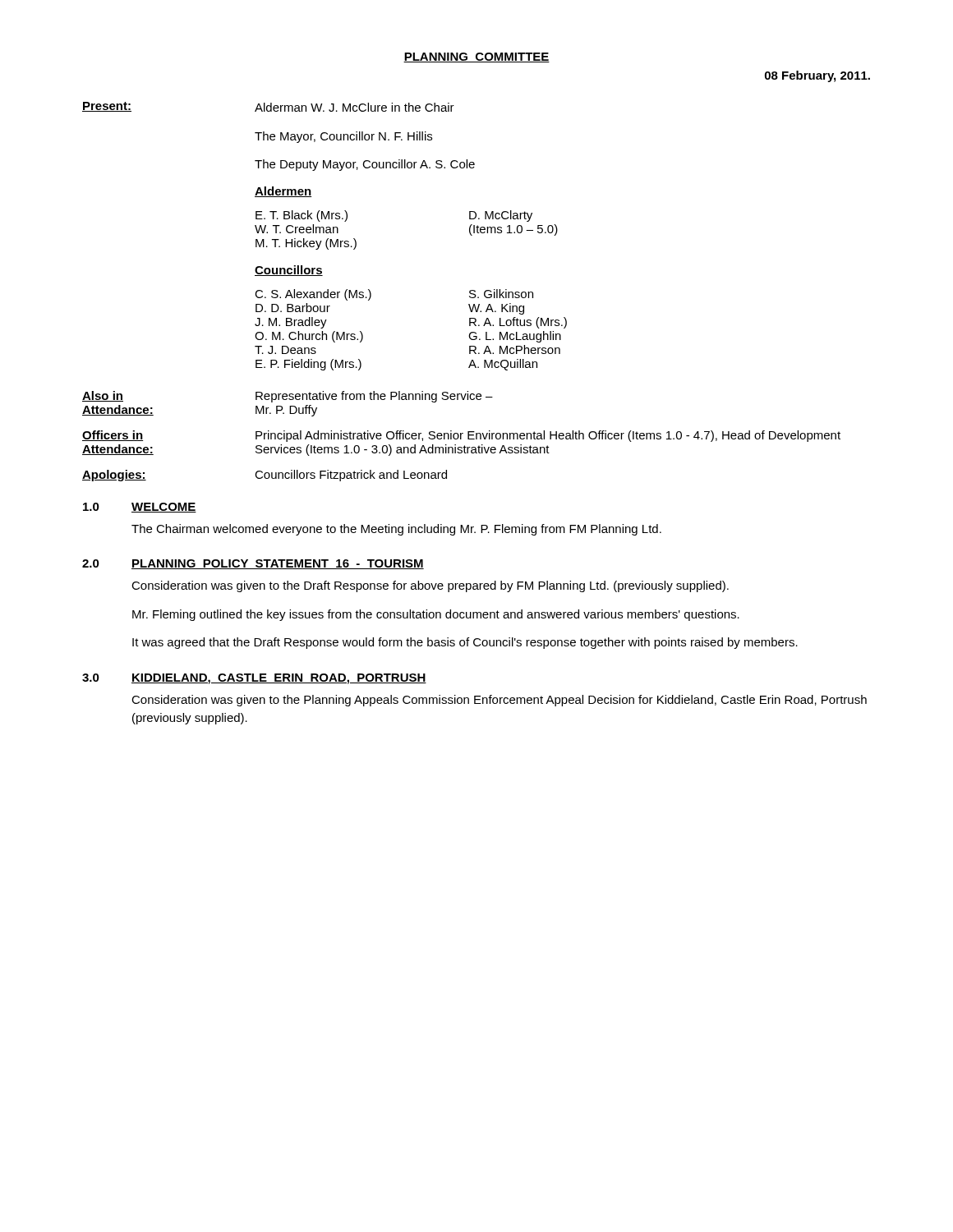
Task: Point to "1.0 WELCOME"
Action: point(139,506)
